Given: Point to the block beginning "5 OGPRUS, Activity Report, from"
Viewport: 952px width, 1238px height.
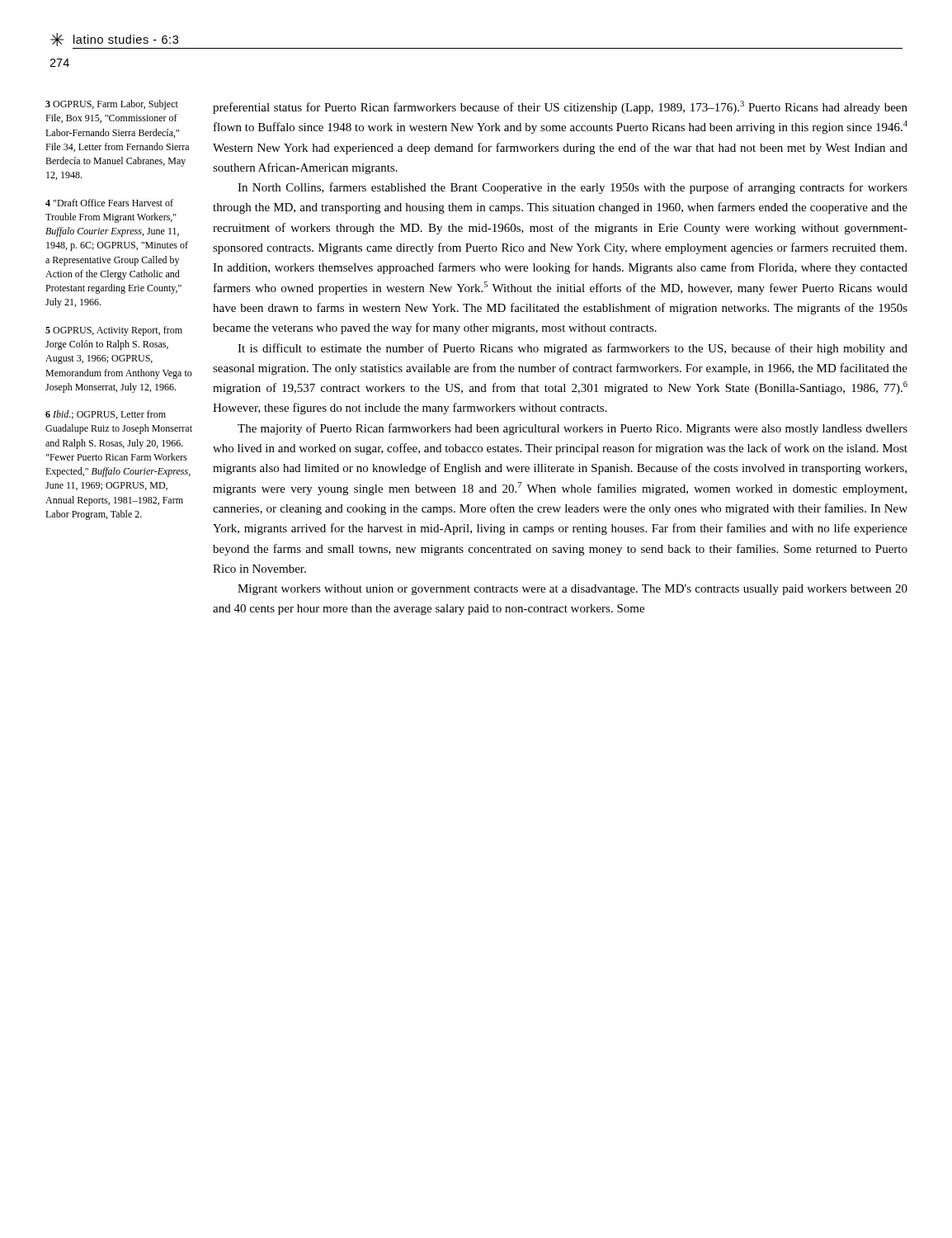Looking at the screenshot, I should pos(119,358).
